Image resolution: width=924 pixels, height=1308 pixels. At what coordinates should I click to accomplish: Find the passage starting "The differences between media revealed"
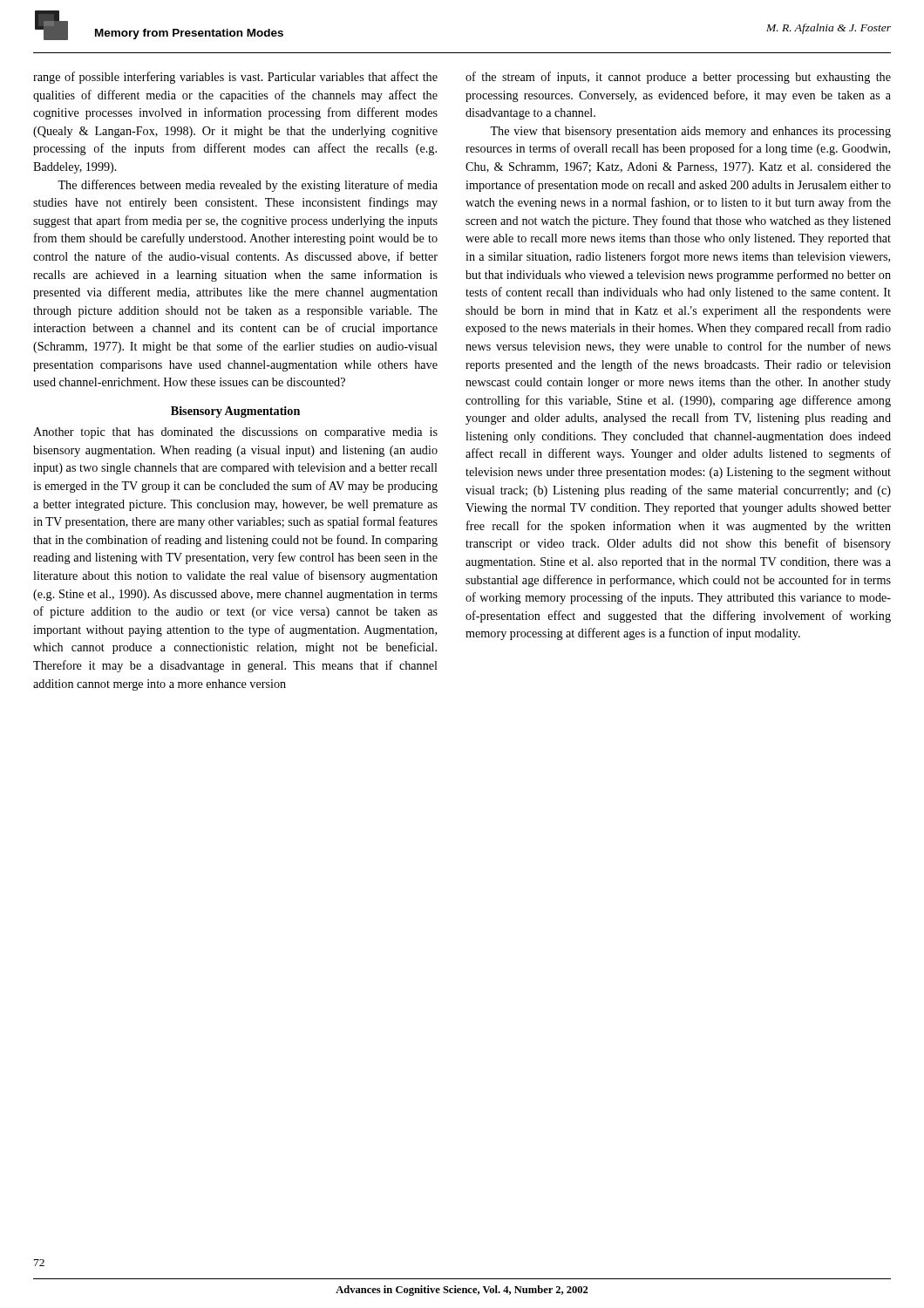click(x=235, y=284)
